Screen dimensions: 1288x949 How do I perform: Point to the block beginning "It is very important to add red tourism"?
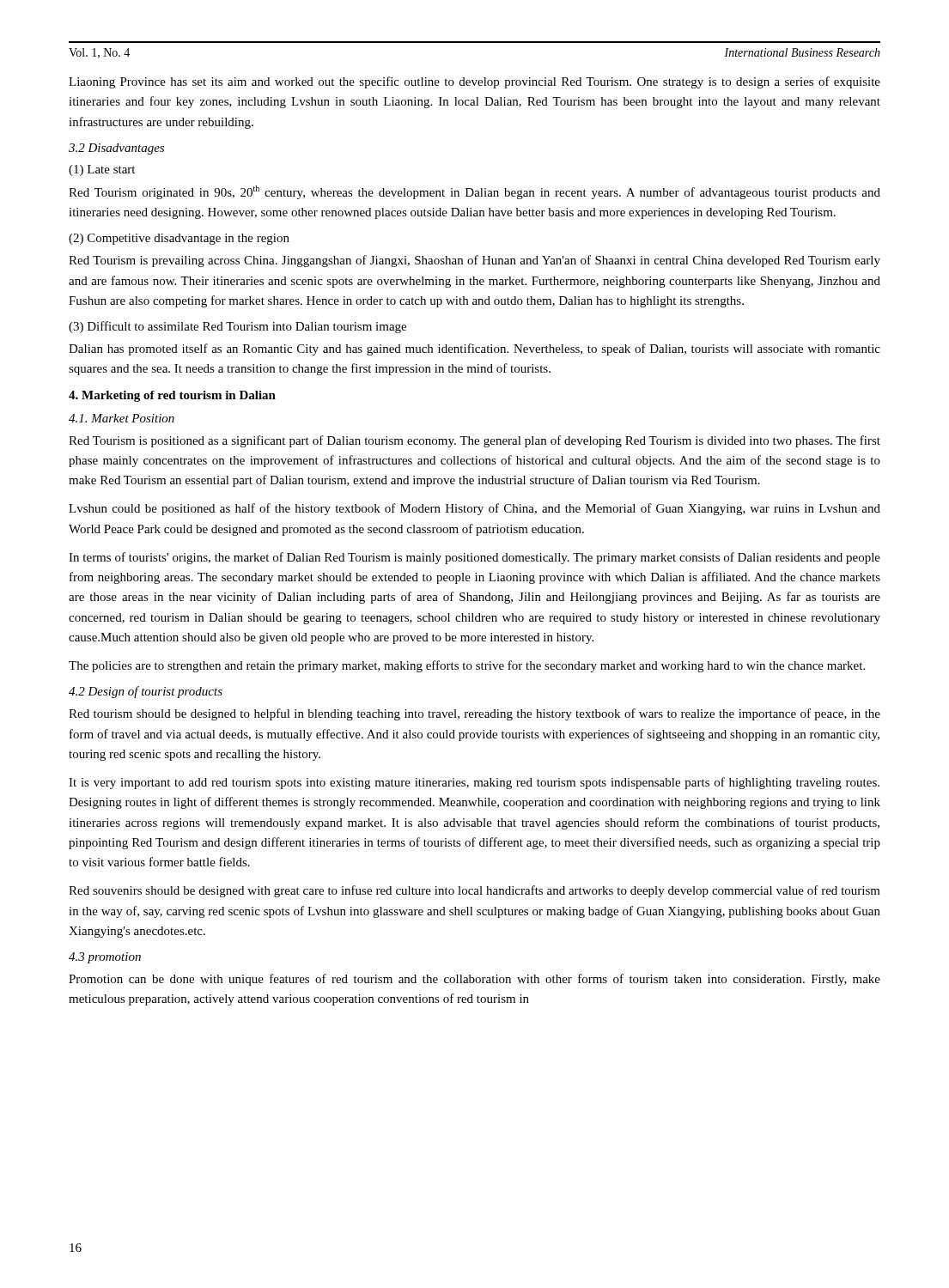[474, 822]
